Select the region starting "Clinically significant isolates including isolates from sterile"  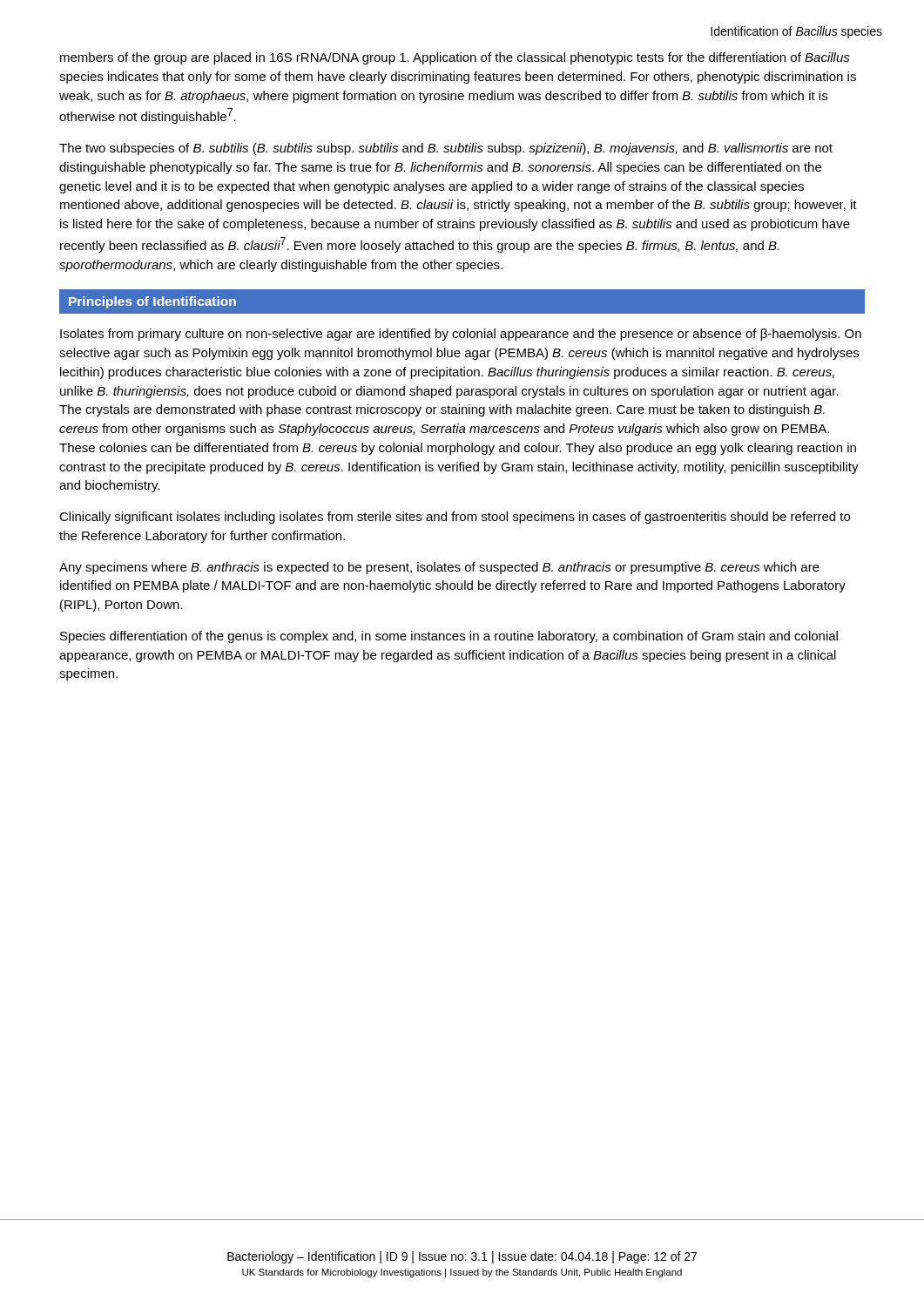[455, 526]
